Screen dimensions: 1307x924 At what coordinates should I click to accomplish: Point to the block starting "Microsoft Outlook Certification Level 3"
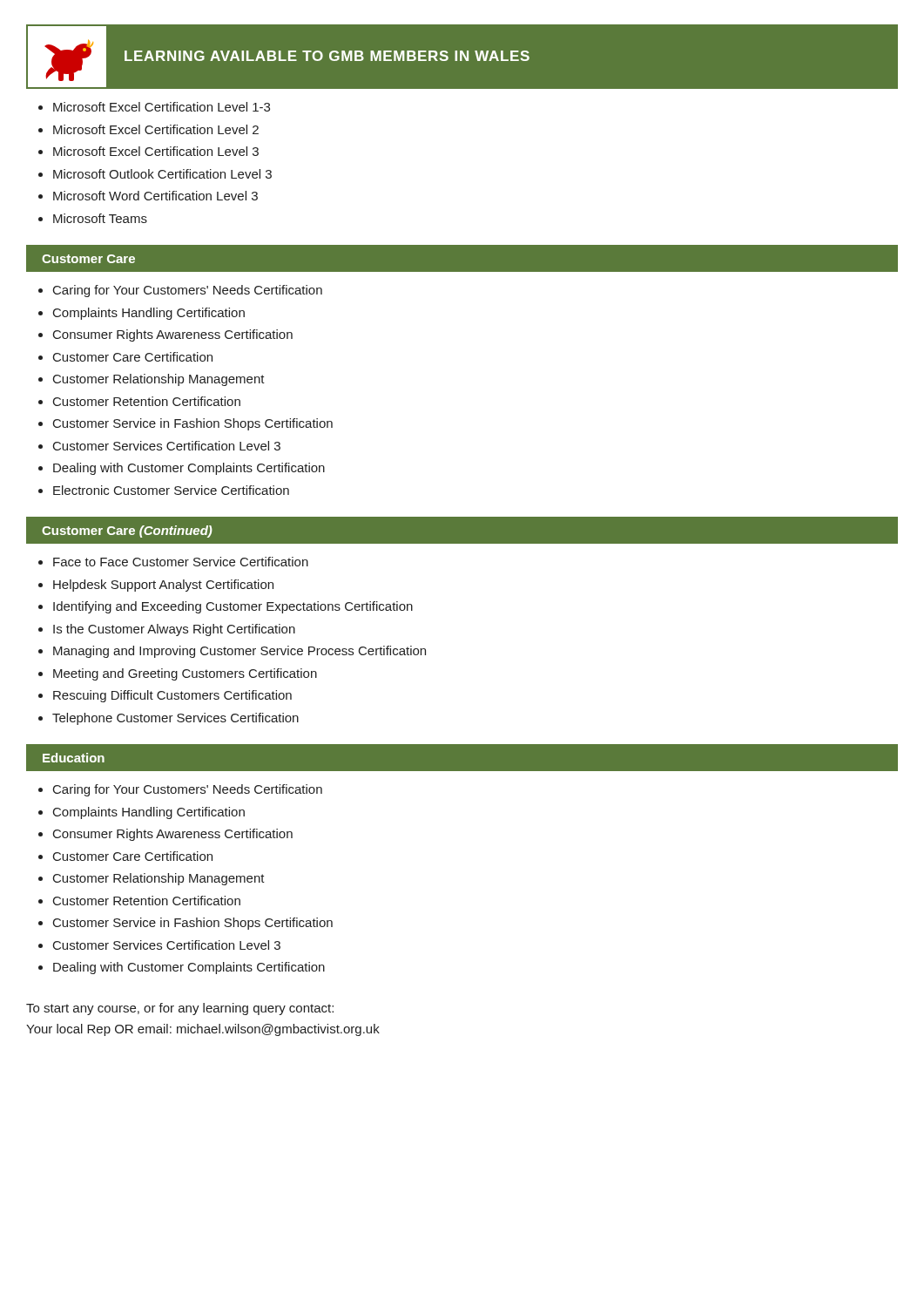click(x=162, y=173)
